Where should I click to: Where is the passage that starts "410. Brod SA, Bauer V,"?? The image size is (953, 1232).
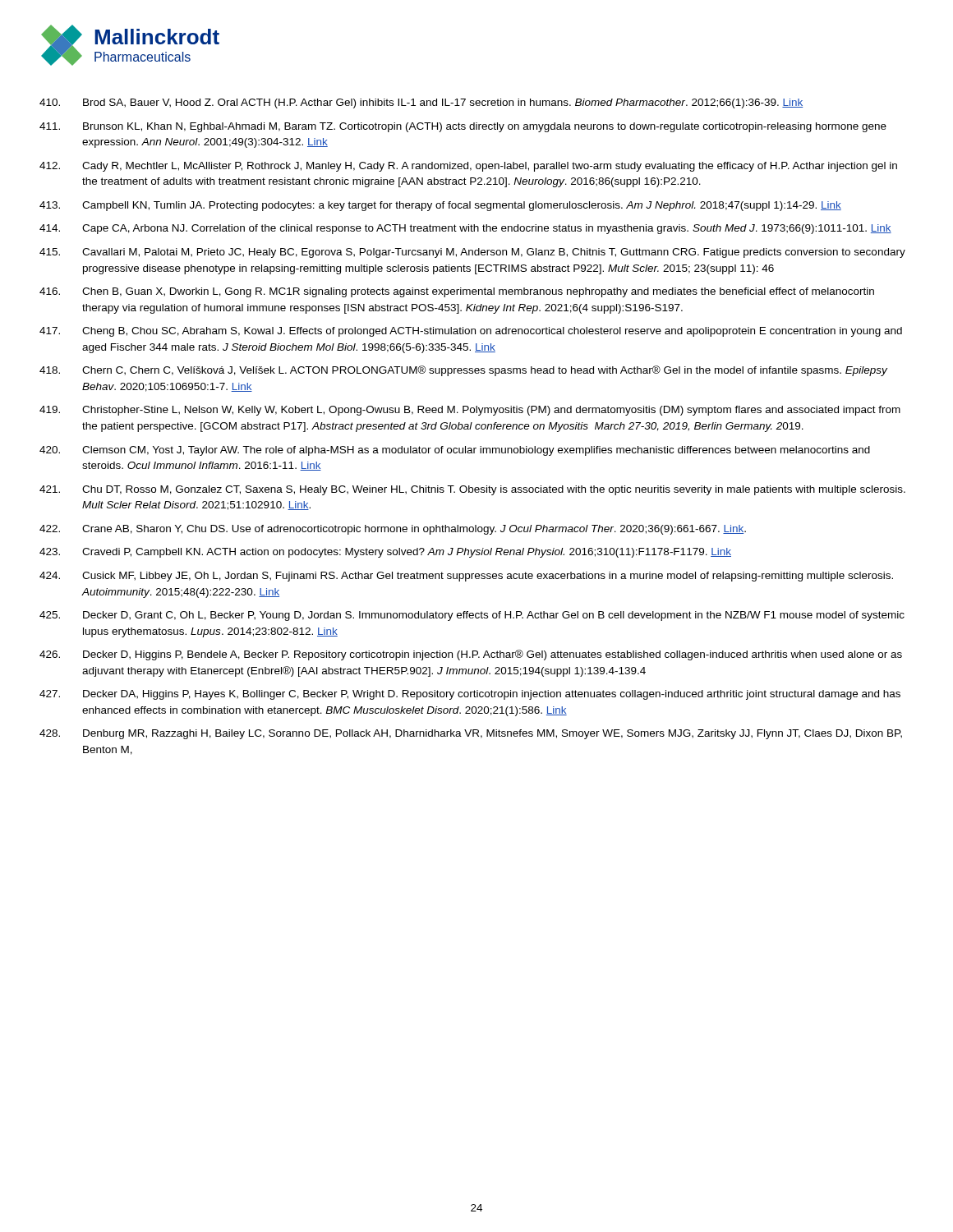[476, 103]
